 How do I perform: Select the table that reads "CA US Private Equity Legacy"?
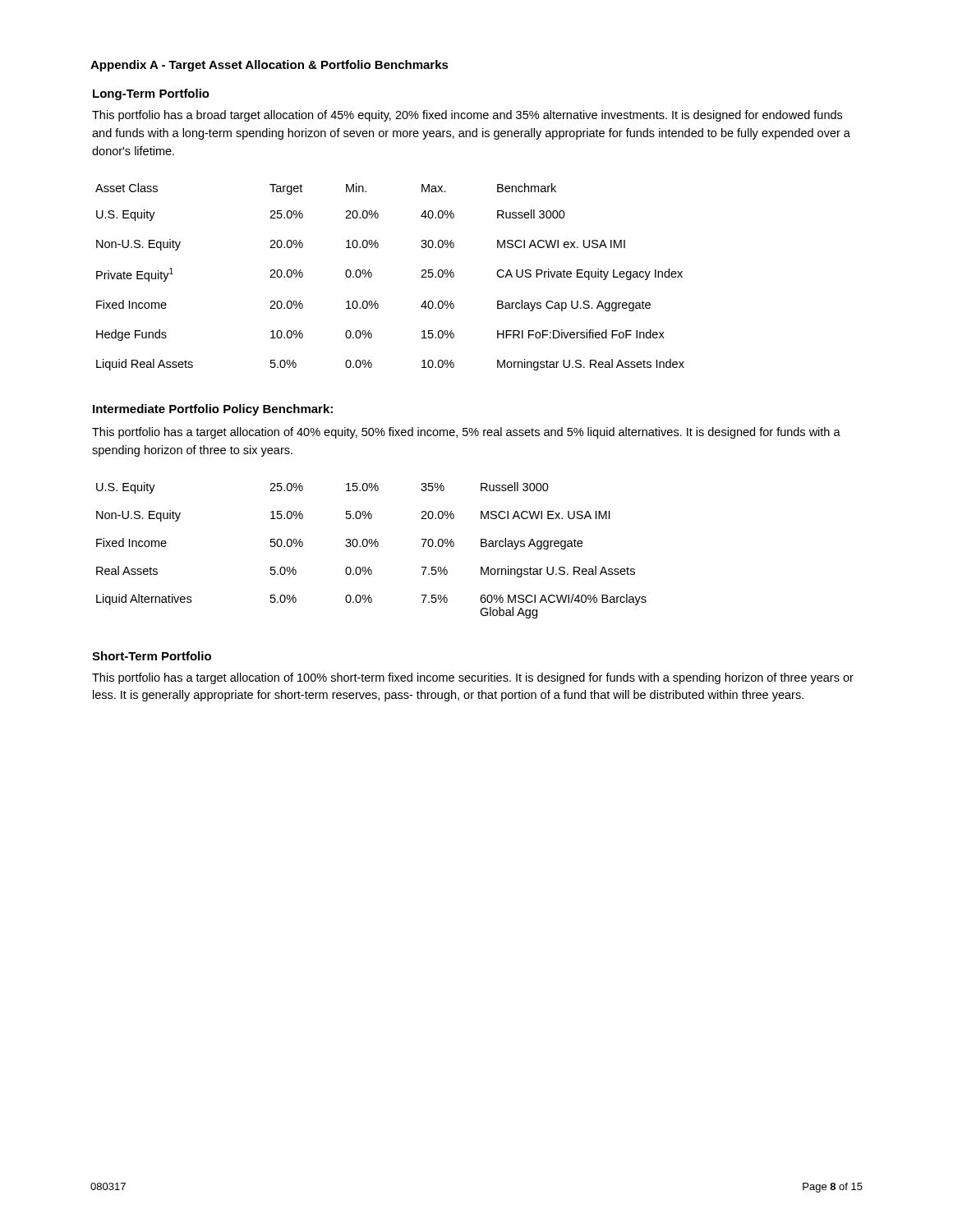[476, 276]
